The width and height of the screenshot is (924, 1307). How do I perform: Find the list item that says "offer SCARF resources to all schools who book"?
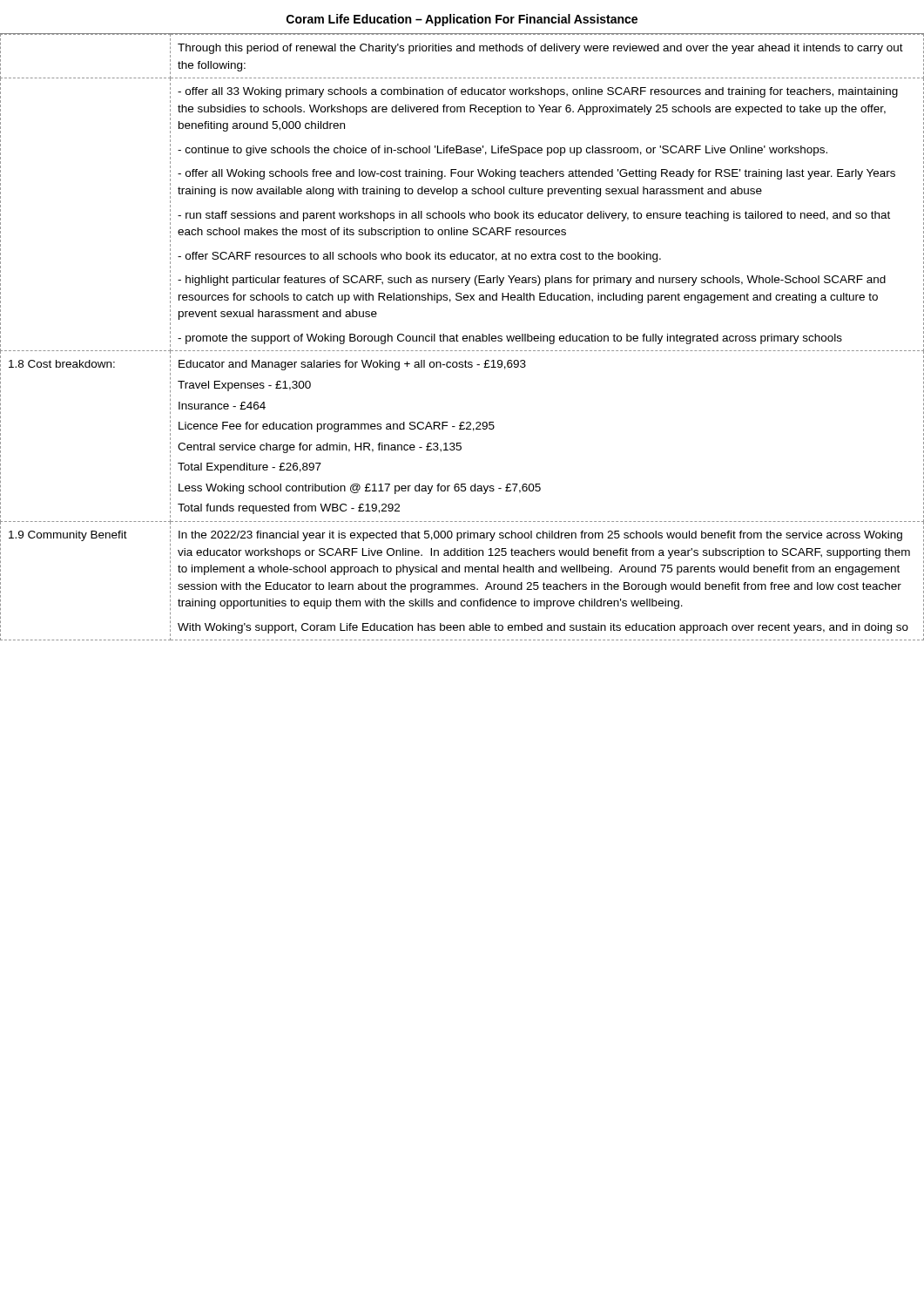coord(420,255)
